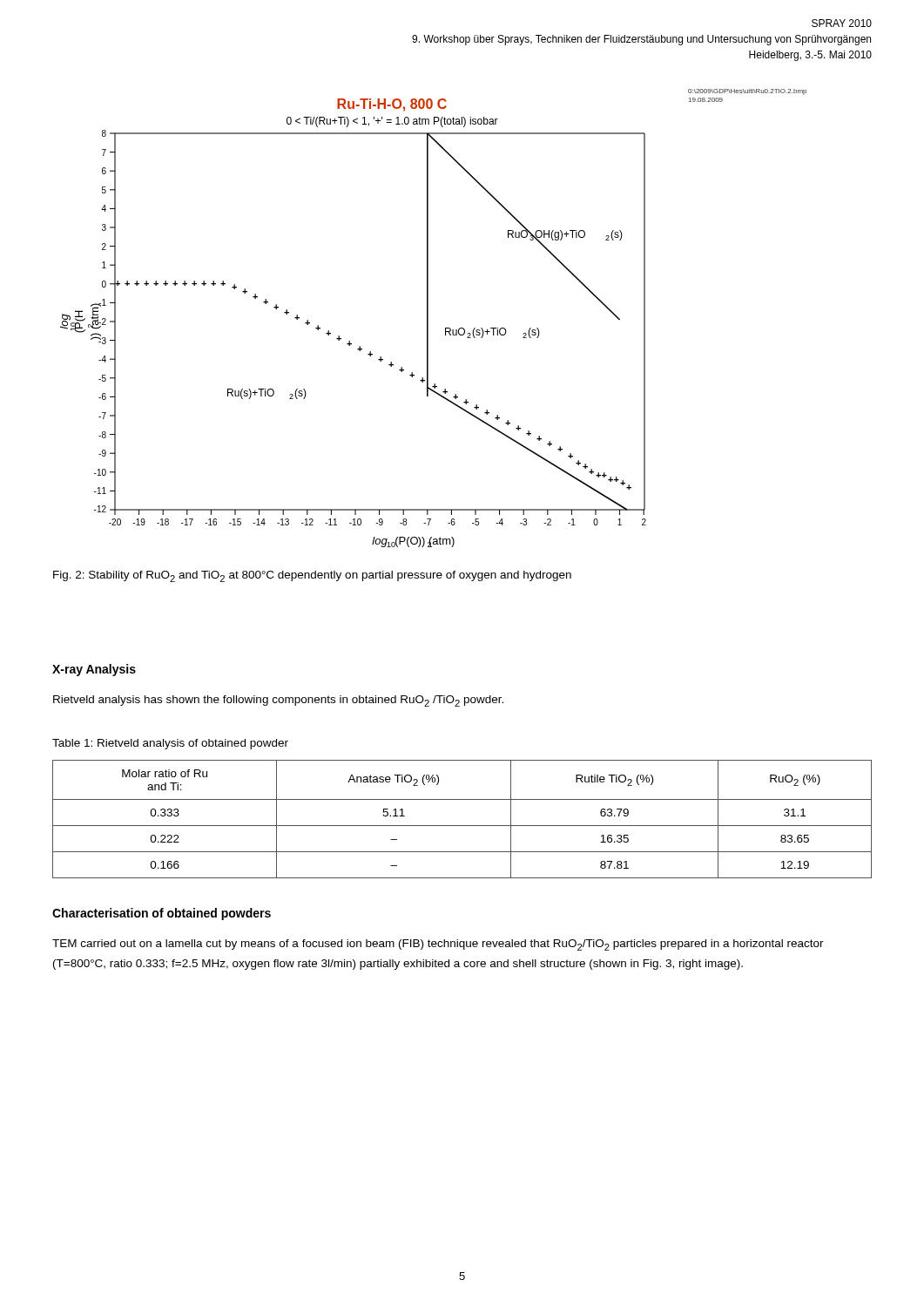Point to the text block starting "X-ray Analysis"
The image size is (924, 1307).
pos(94,669)
